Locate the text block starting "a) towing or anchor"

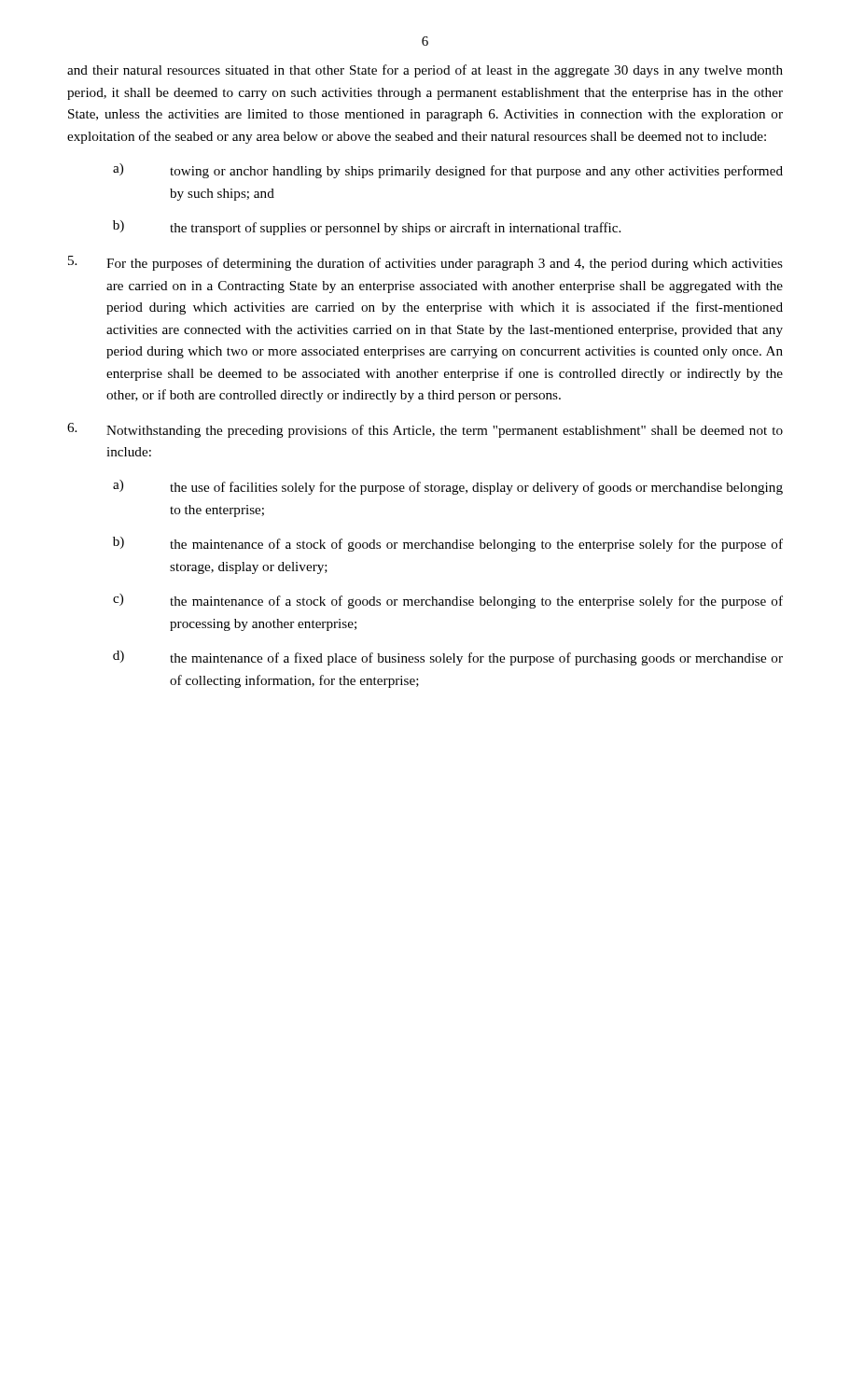pyautogui.click(x=425, y=182)
